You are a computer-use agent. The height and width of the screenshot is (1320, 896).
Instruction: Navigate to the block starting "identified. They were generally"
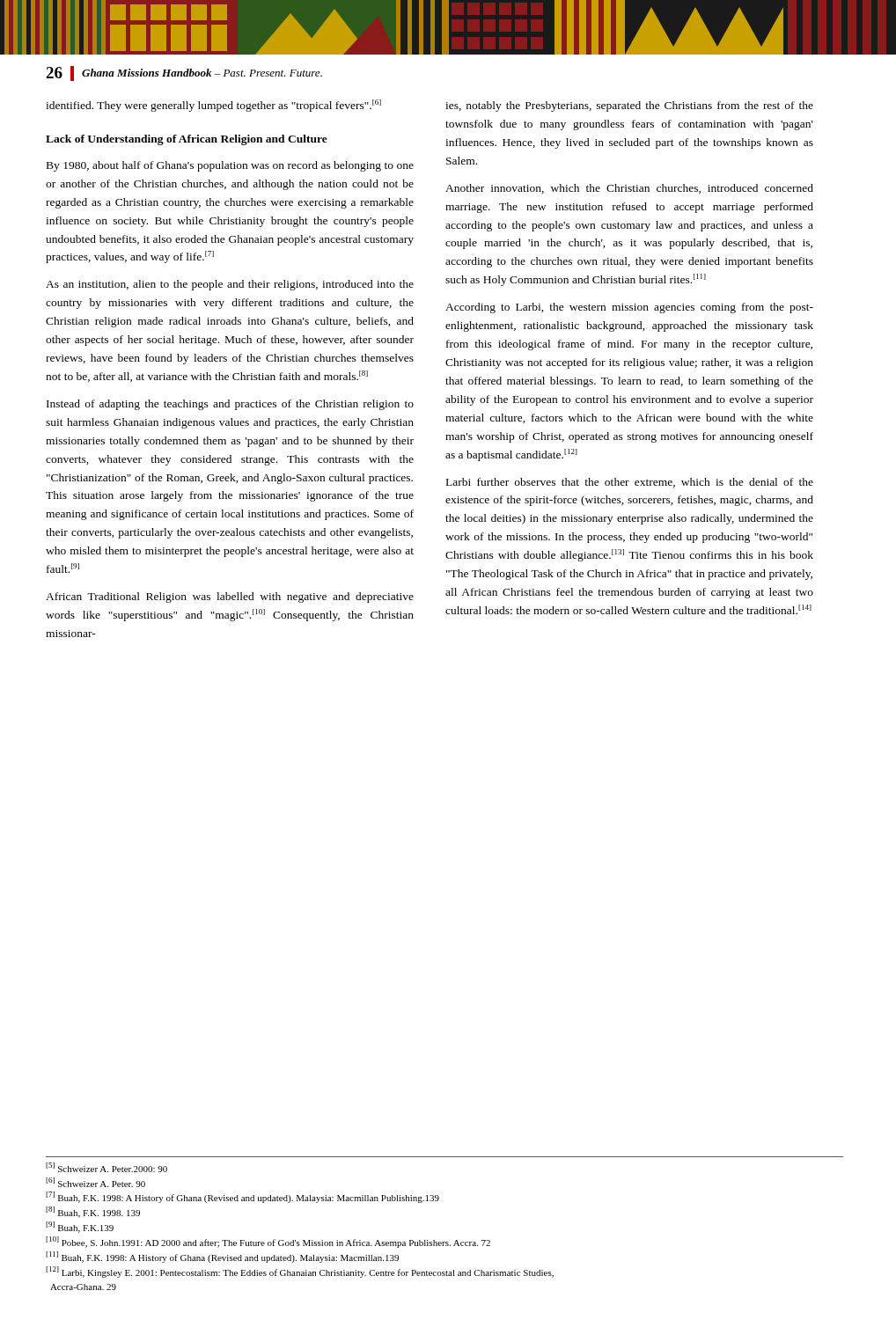pos(230,106)
